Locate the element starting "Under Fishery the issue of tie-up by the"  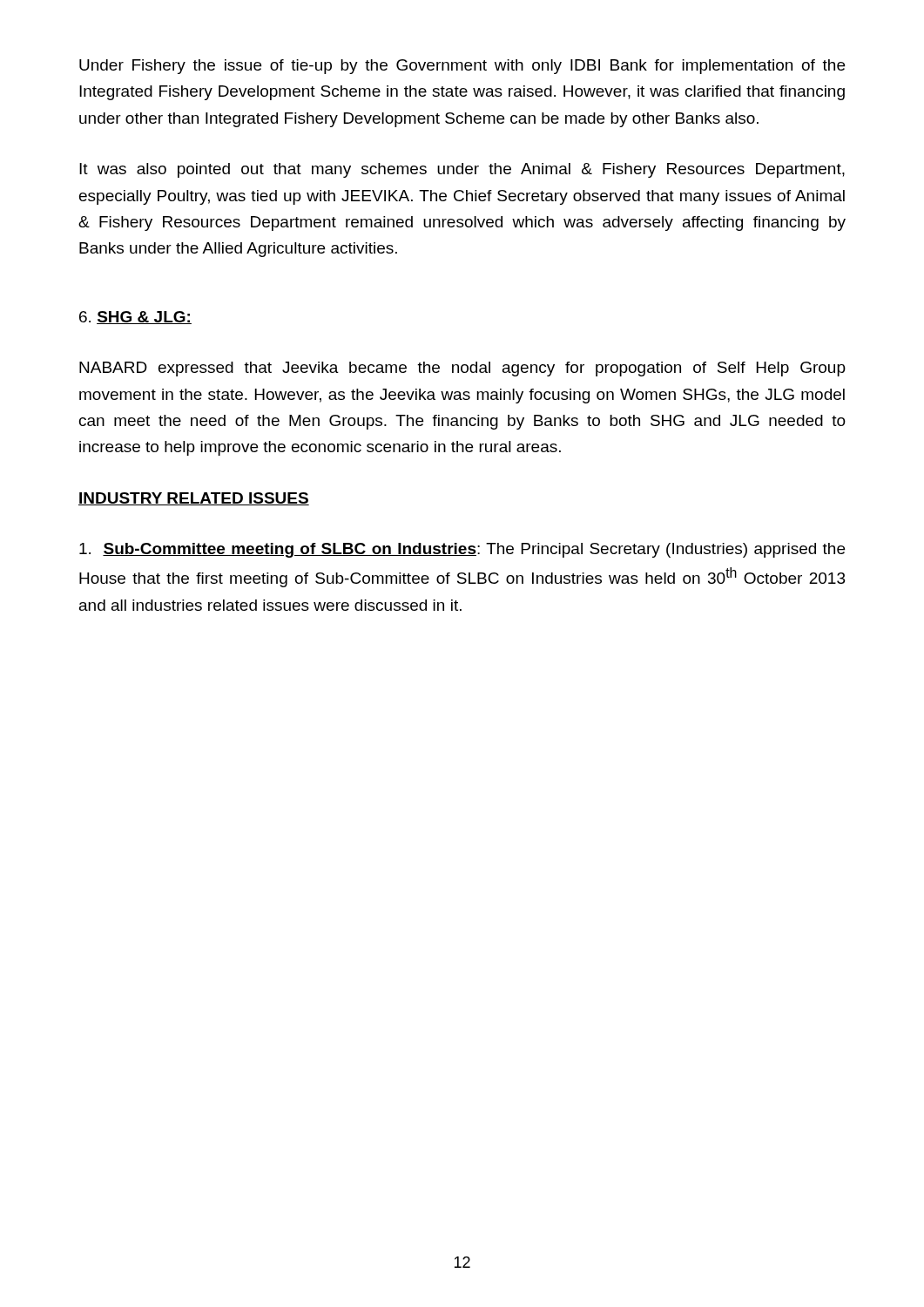pos(462,91)
